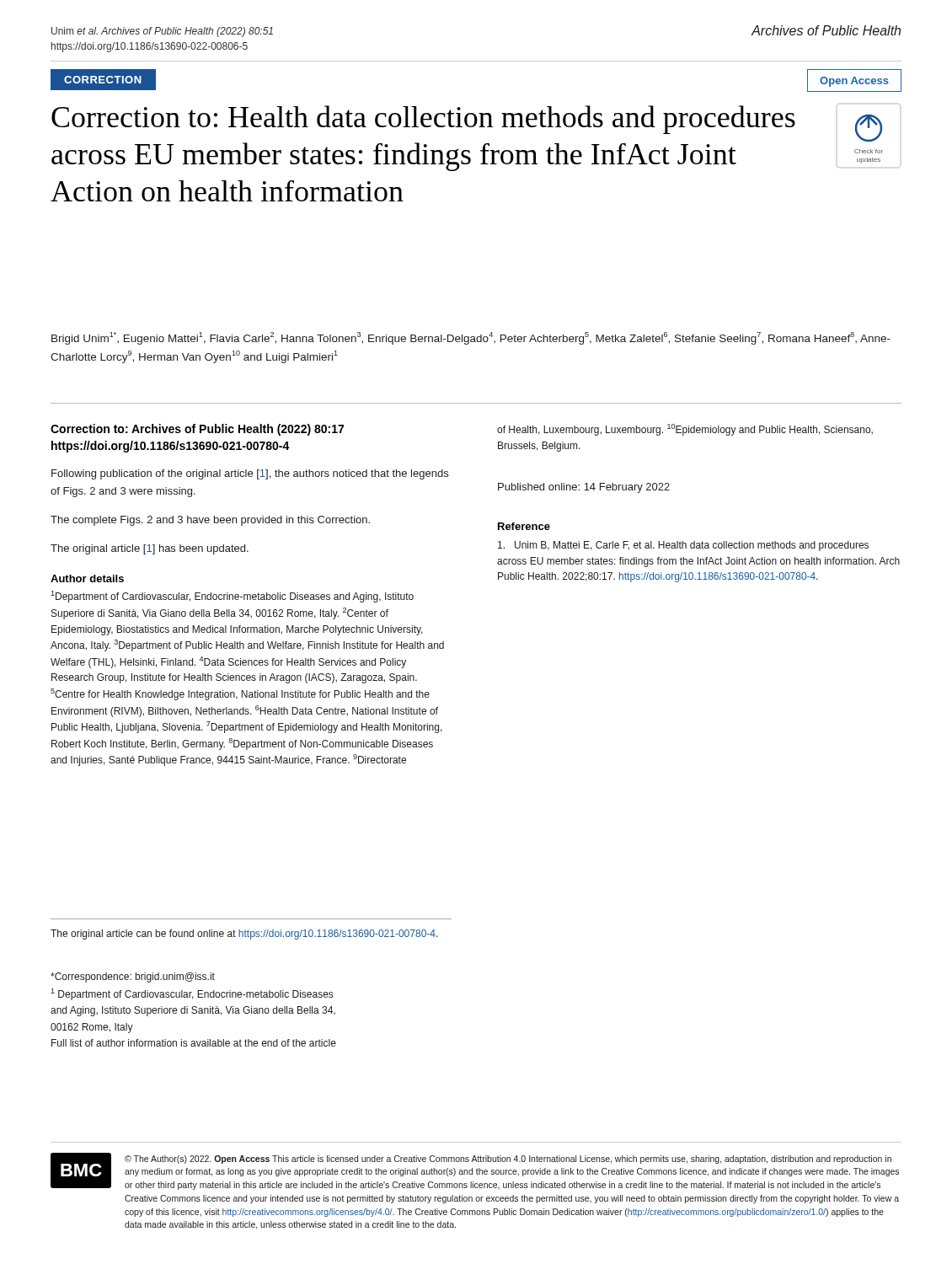
Task: Point to the block beginning "1Department of Cardiovascular,"
Action: point(247,678)
